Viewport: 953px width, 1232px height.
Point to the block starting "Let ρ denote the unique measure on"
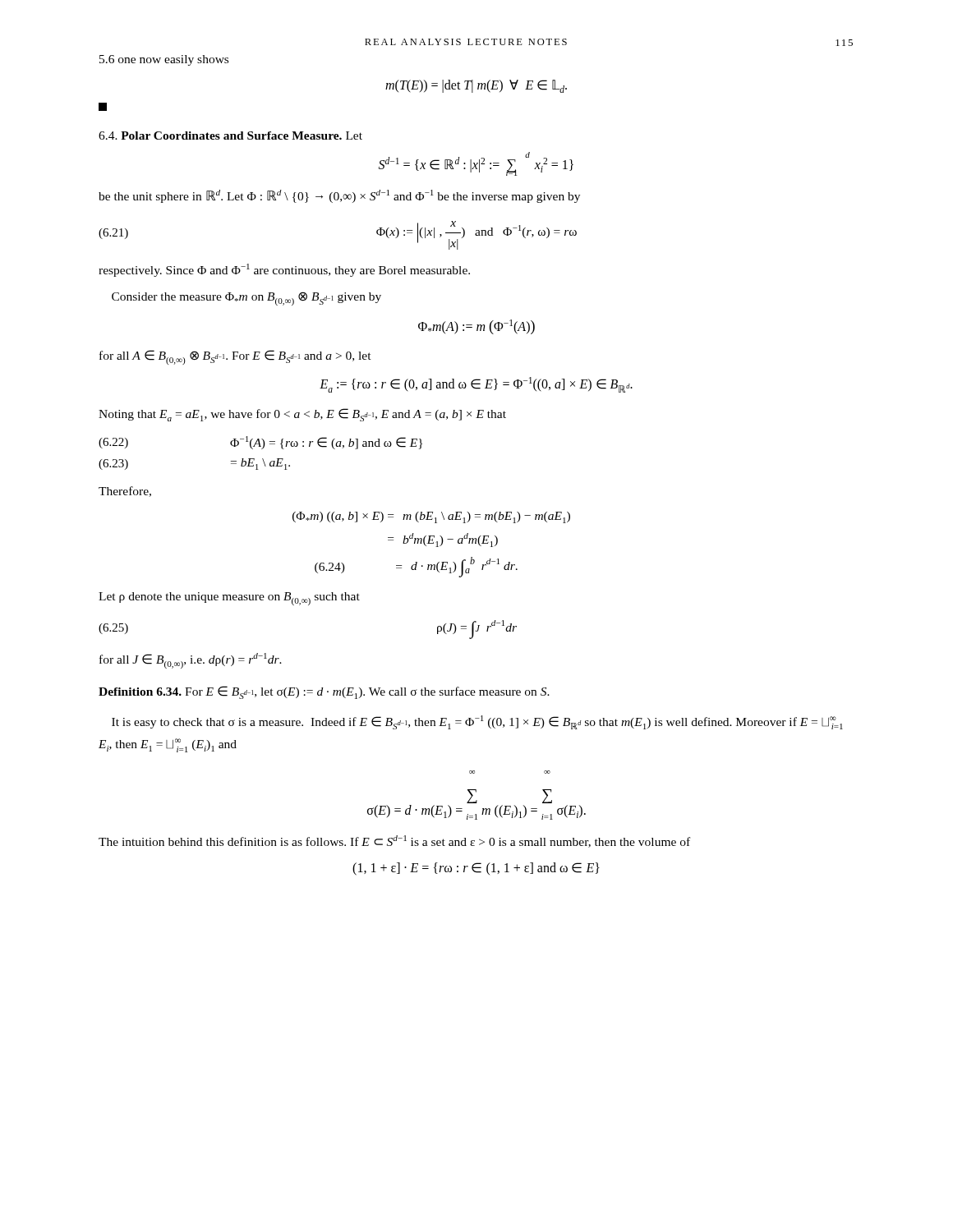pos(229,597)
